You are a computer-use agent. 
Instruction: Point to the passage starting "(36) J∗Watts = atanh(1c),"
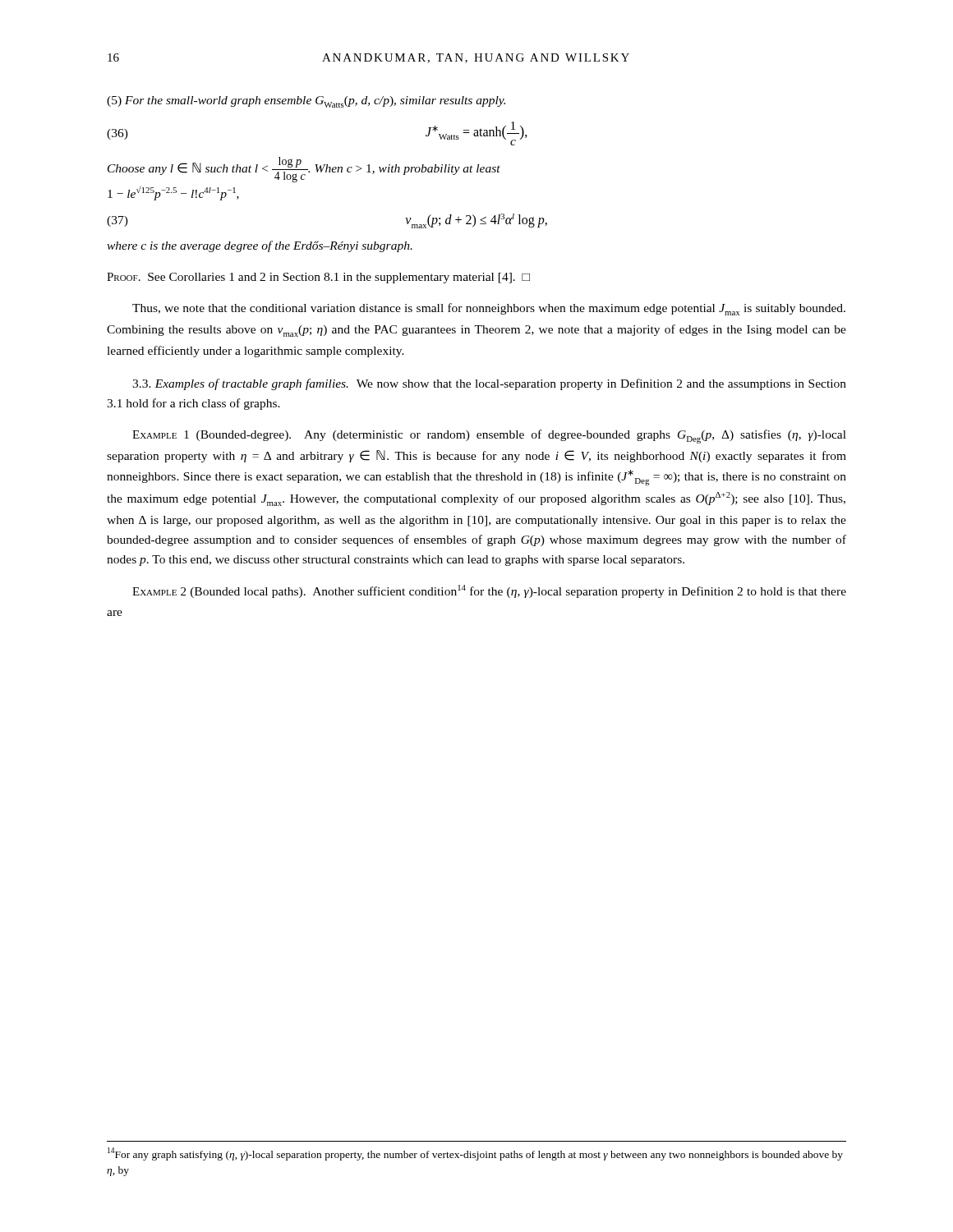click(476, 133)
